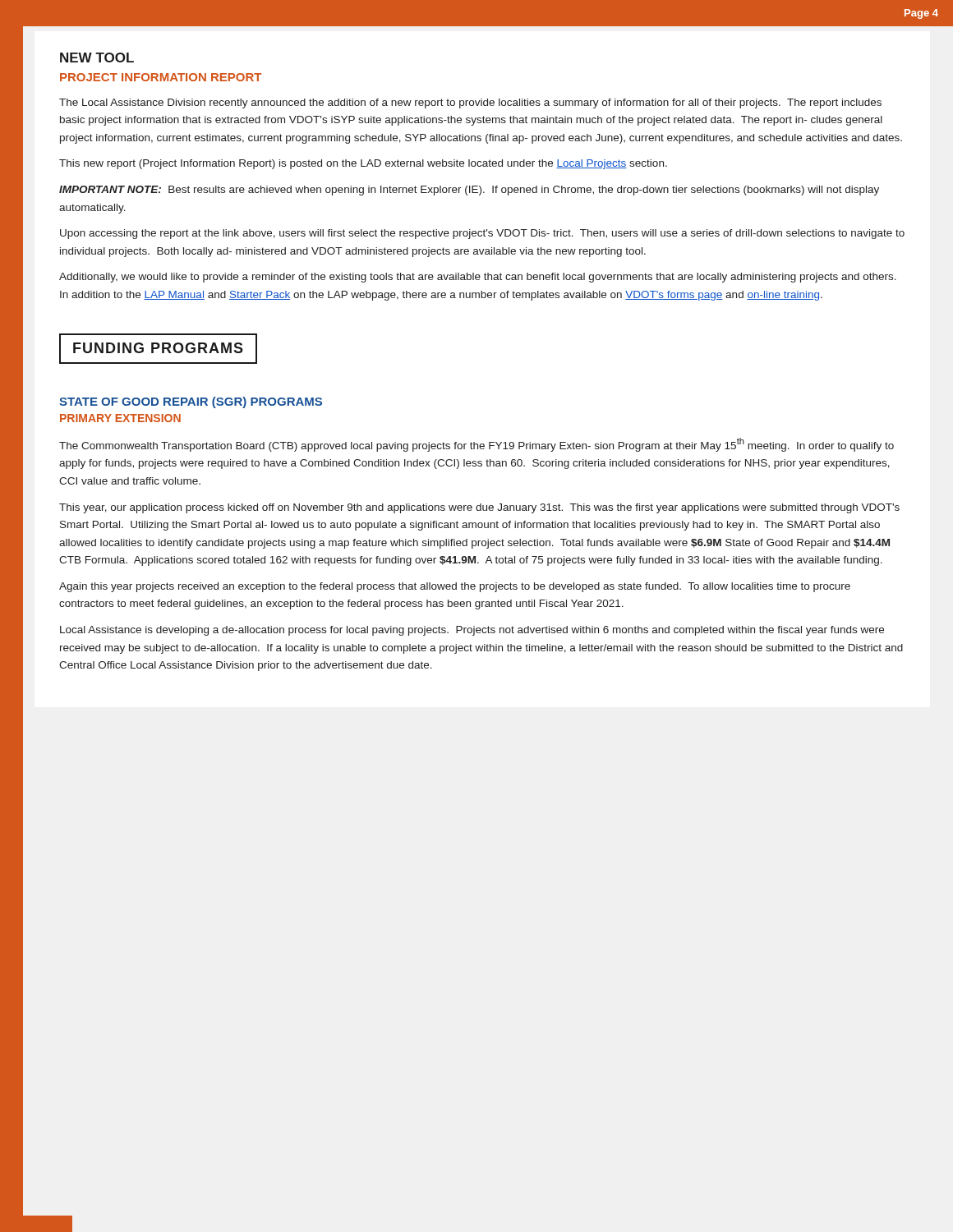Point to the block beginning "The Local Assistance Division recently announced"
The height and width of the screenshot is (1232, 953).
481,120
